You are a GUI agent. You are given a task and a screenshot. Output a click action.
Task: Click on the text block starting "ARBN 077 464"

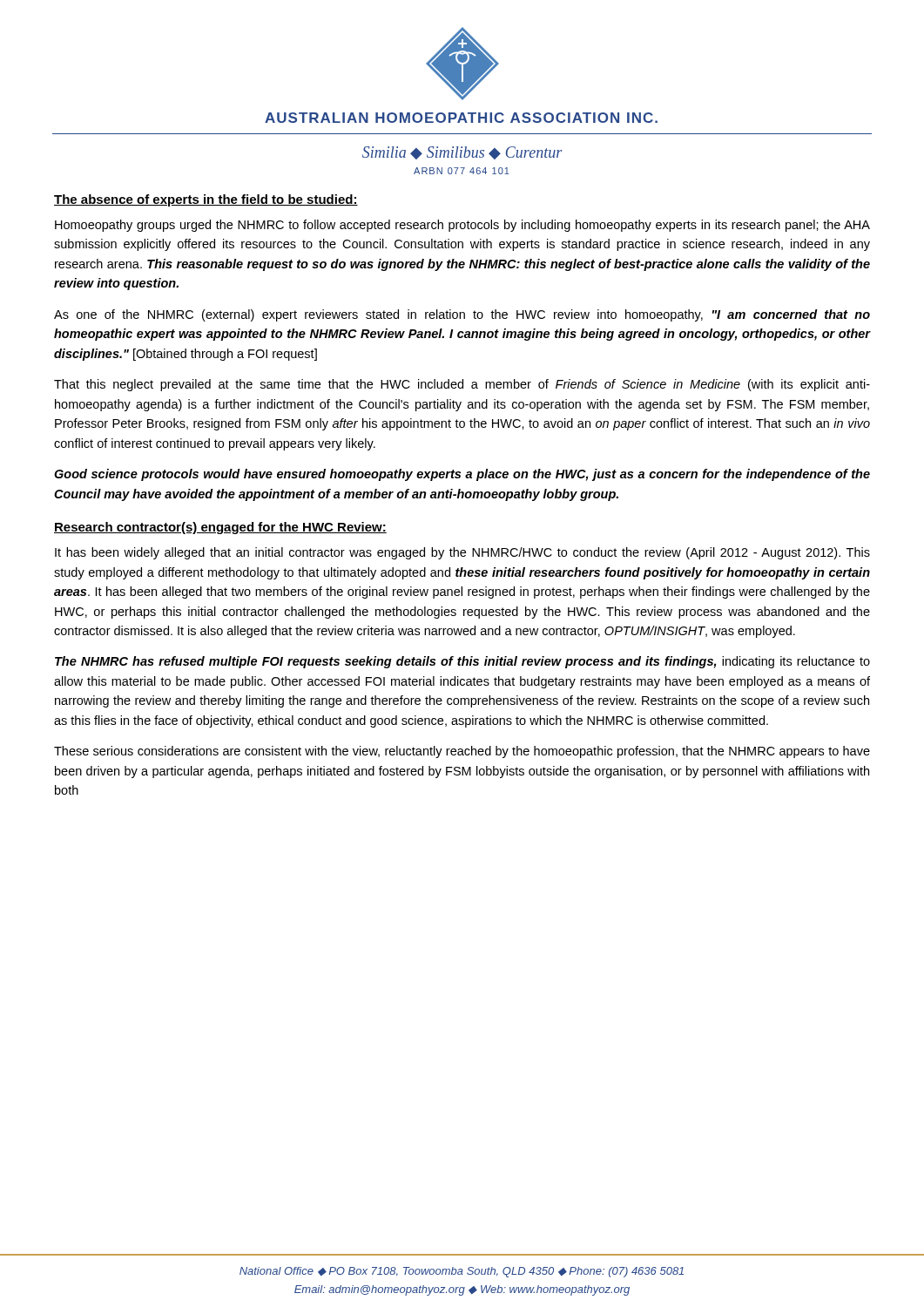click(462, 171)
